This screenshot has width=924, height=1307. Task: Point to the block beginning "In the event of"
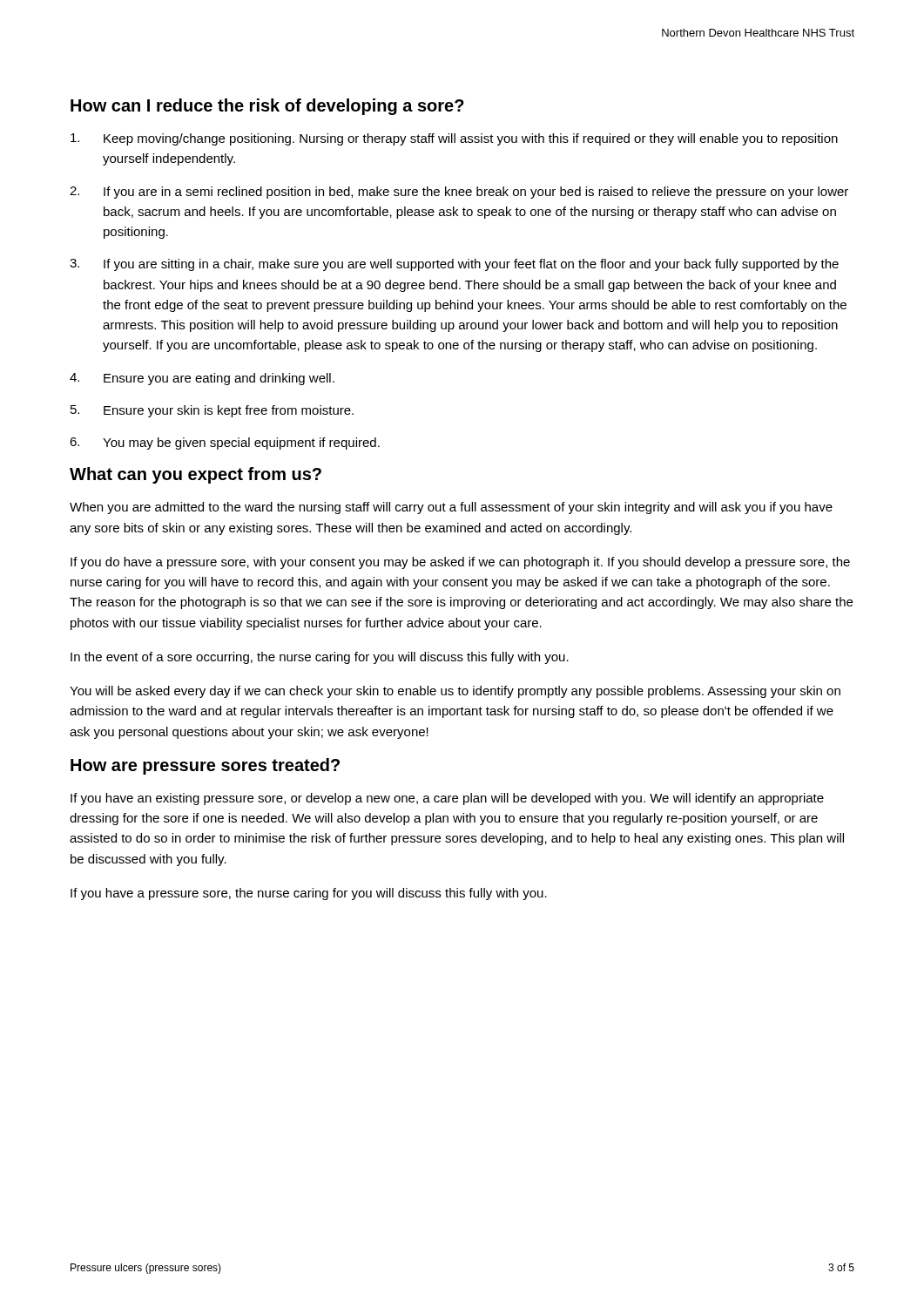click(x=319, y=656)
